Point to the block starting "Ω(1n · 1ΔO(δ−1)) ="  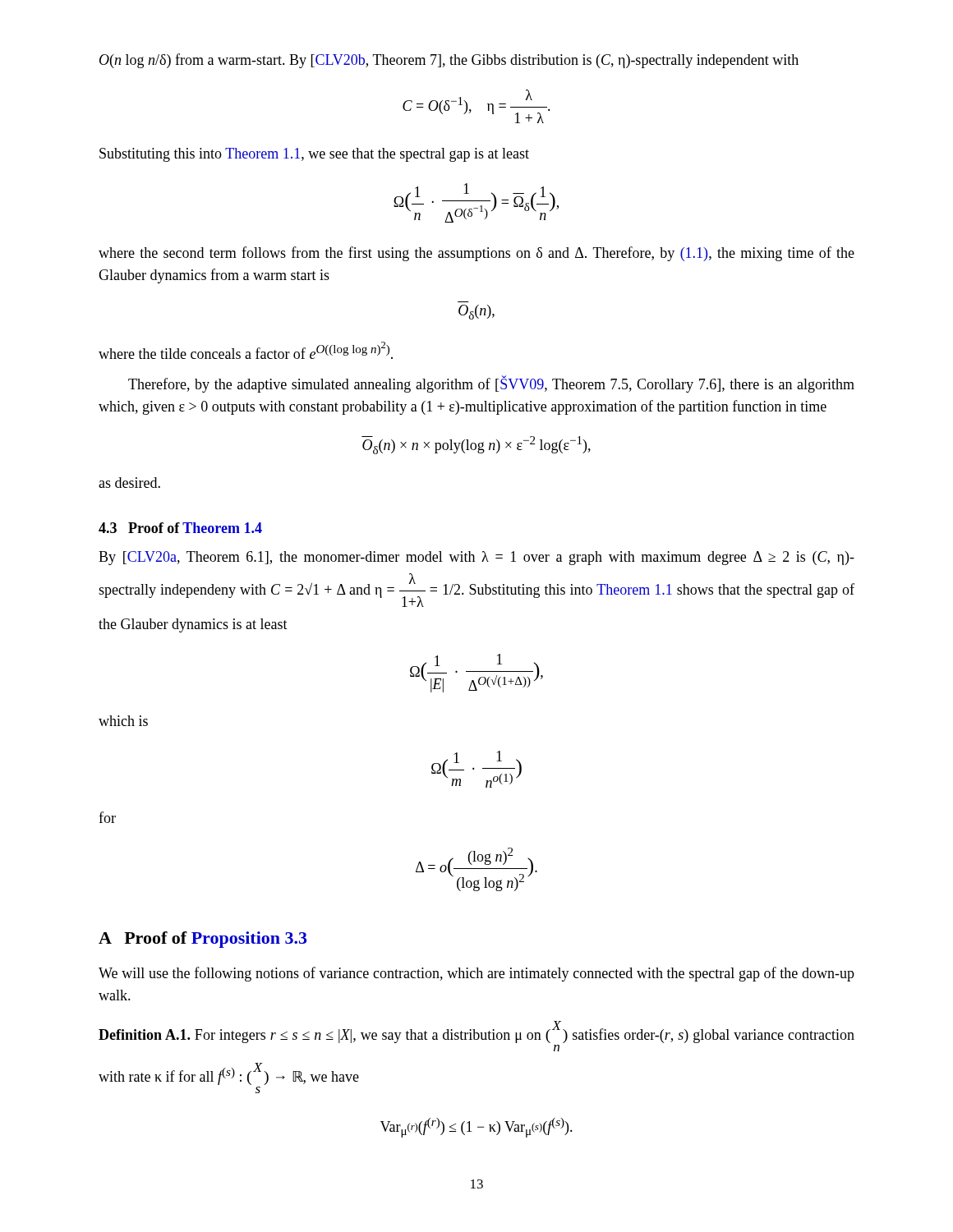click(476, 204)
